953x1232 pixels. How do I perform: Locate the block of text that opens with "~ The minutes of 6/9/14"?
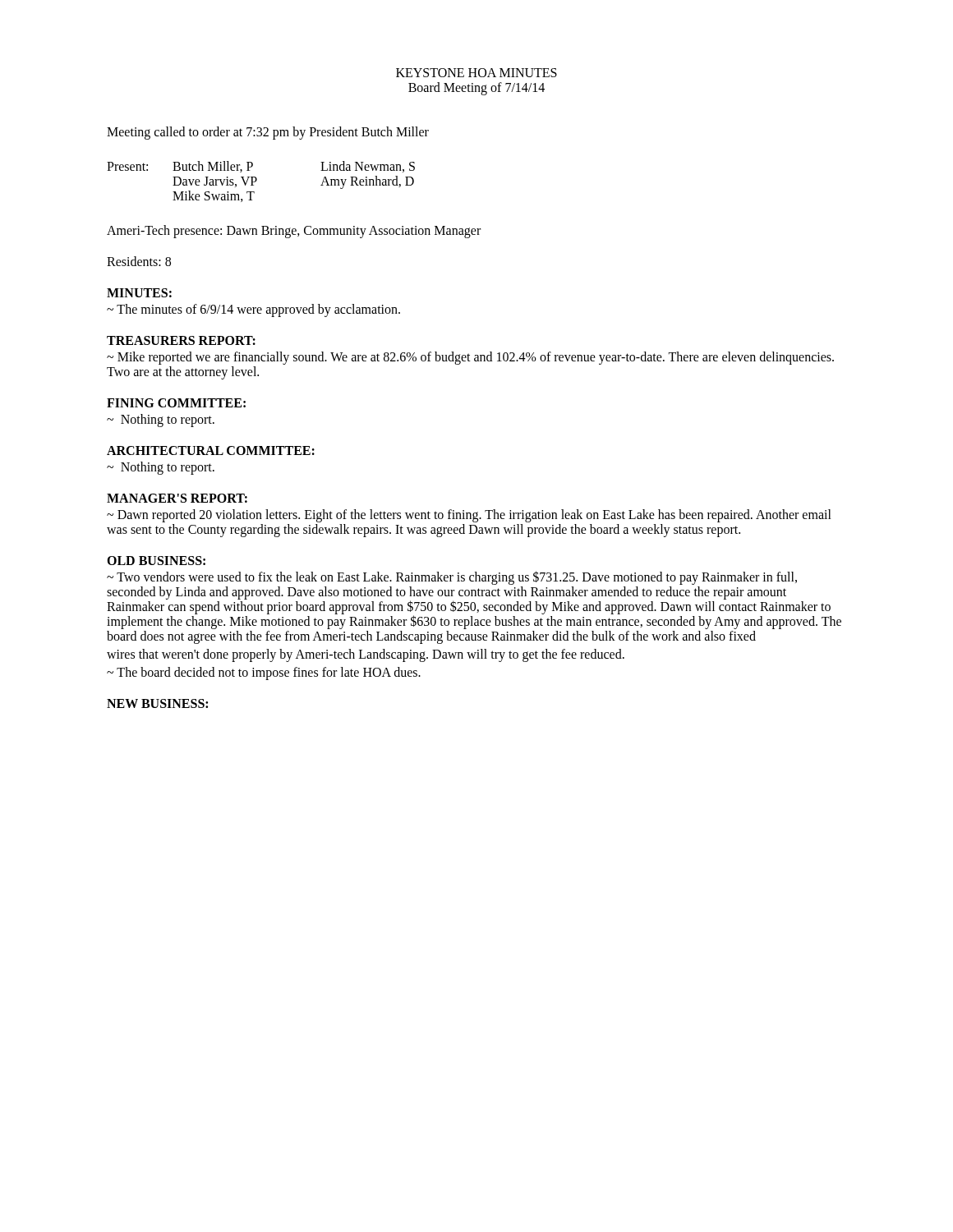tap(254, 309)
